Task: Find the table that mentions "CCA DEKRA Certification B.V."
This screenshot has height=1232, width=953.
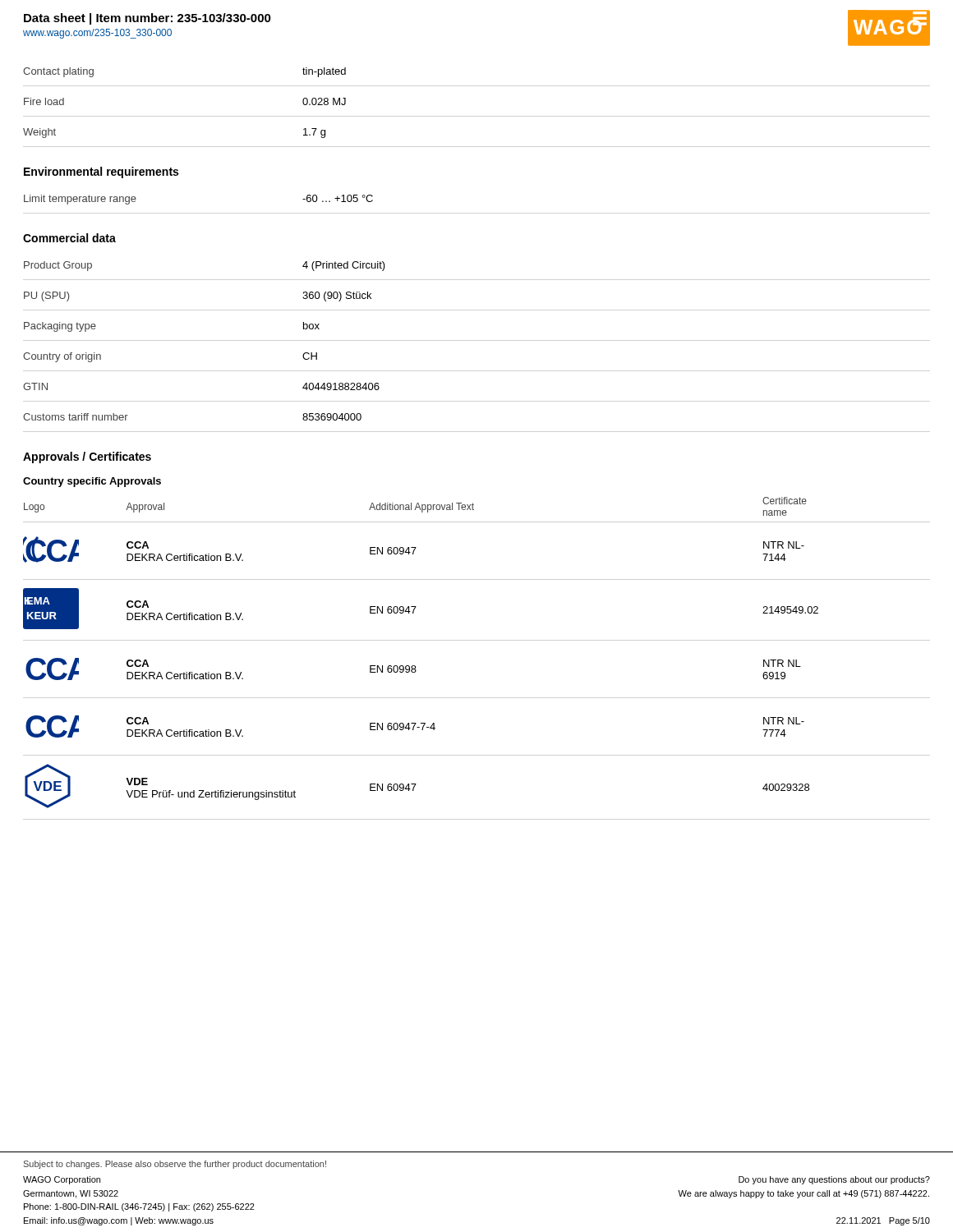Action: [x=476, y=656]
